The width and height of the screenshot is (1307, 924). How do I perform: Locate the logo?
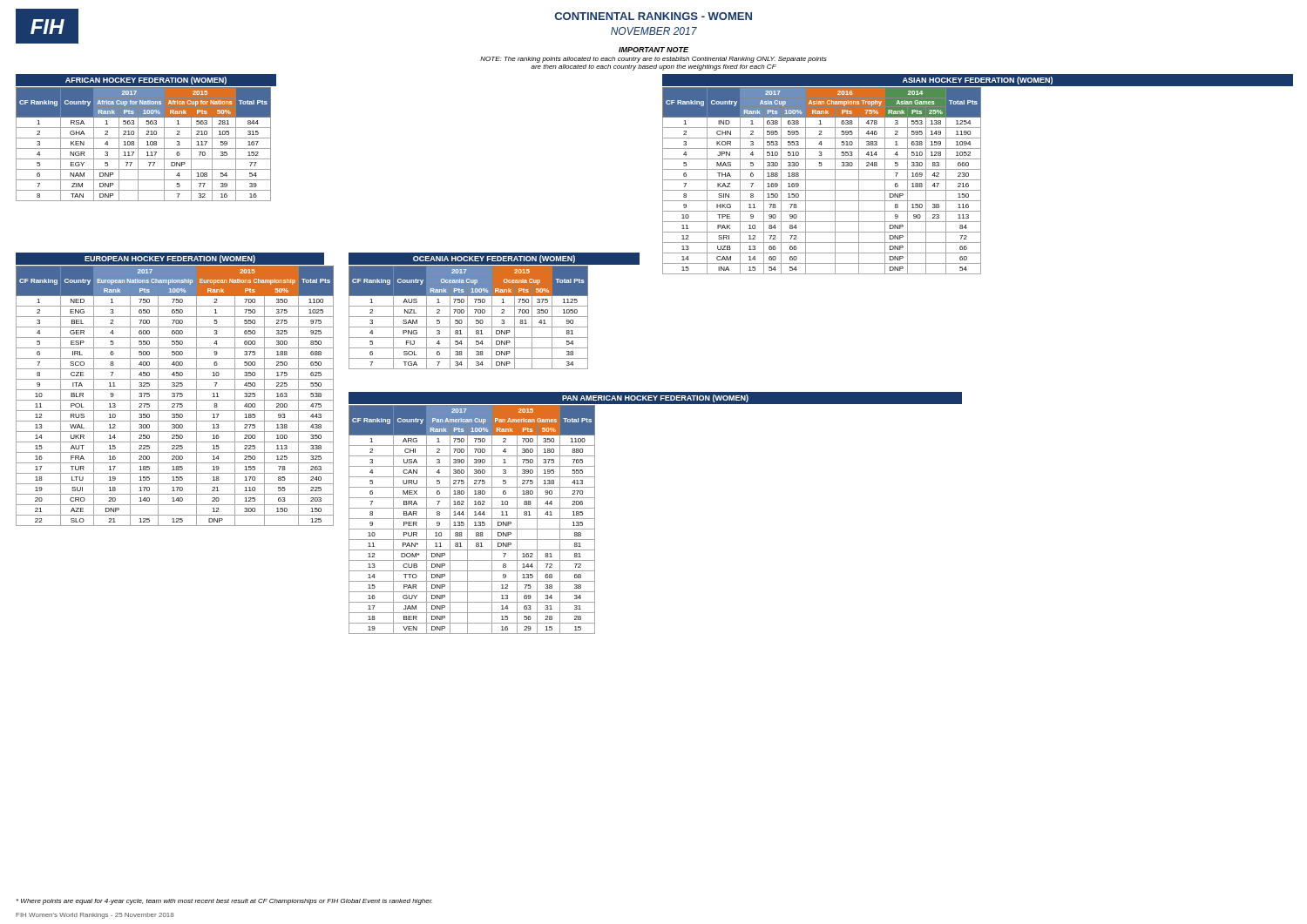coord(47,26)
